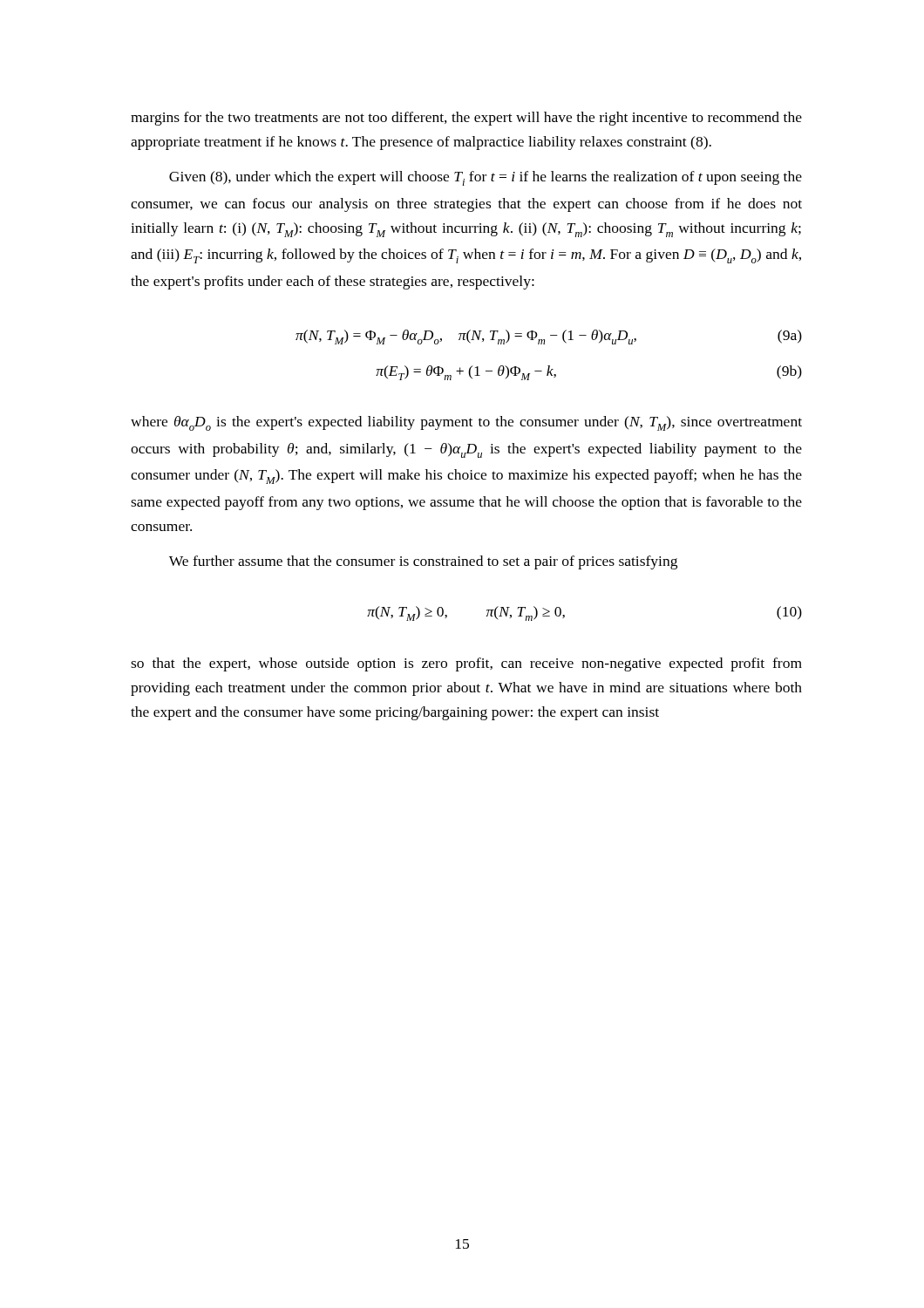
Task: Locate the formula that opens with "π(N, TM) ≥ 0, π(N,"
Action: [409, 614]
